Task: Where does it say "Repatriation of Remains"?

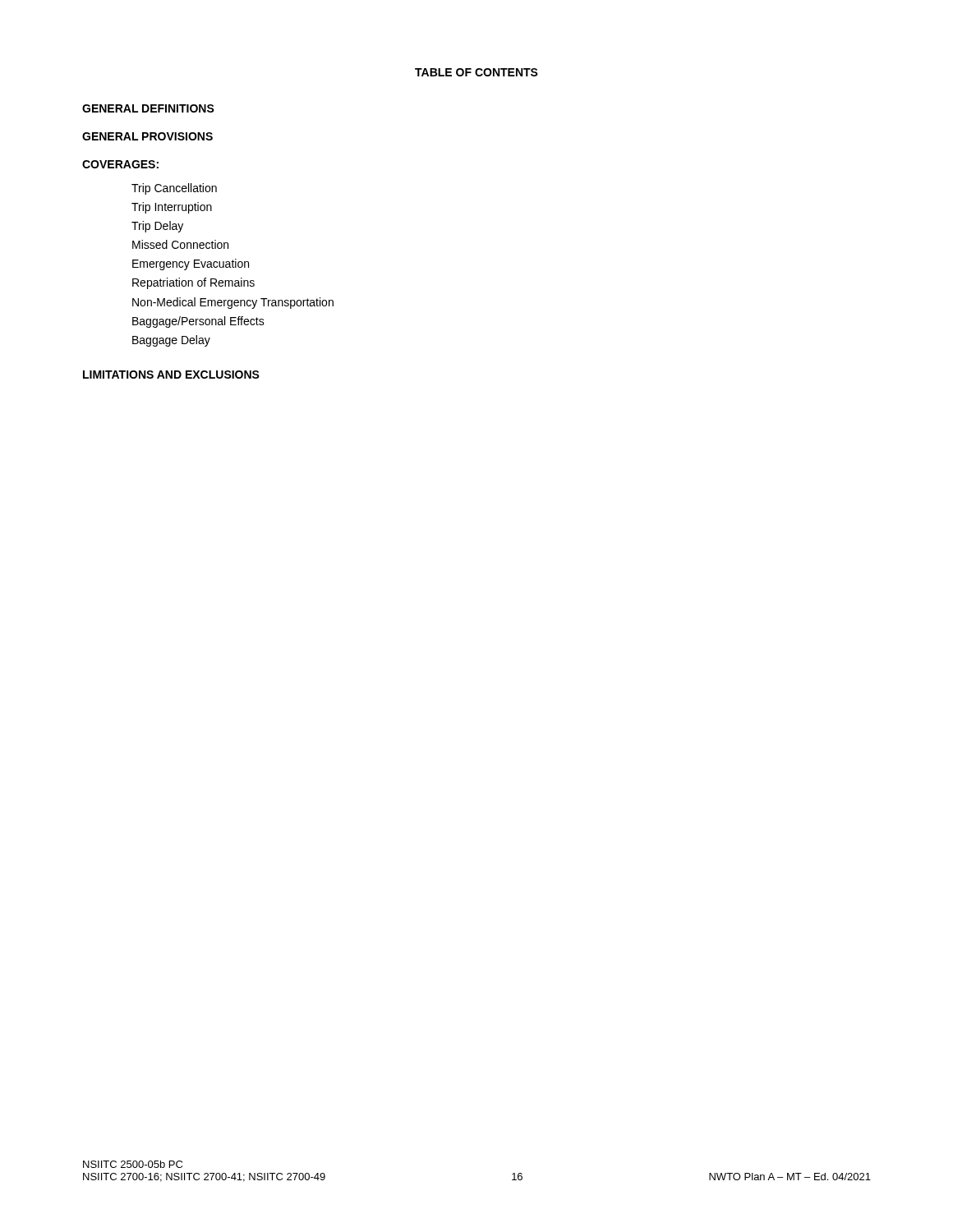Action: point(193,283)
